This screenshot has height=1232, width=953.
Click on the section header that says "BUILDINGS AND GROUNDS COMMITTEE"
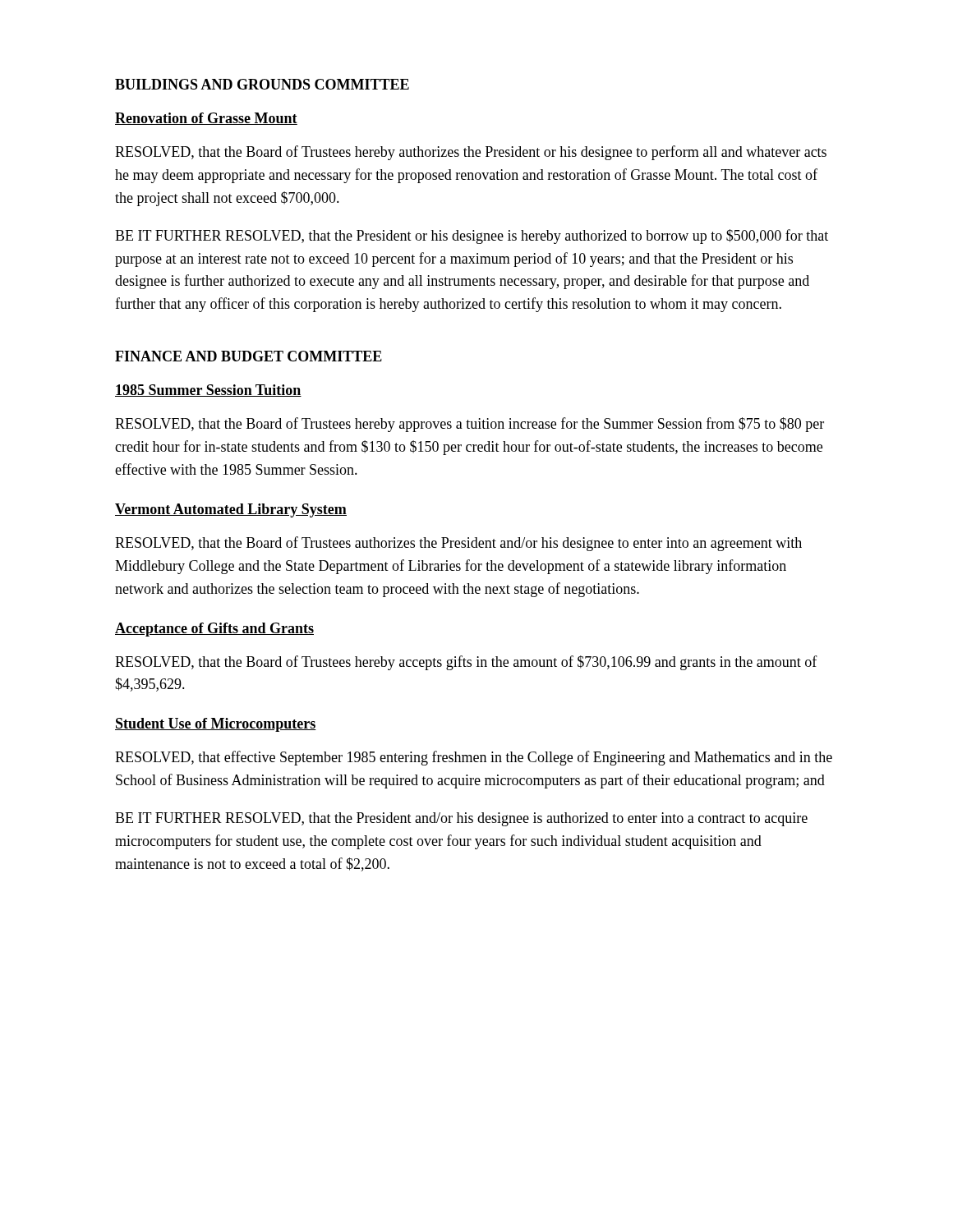[x=262, y=85]
